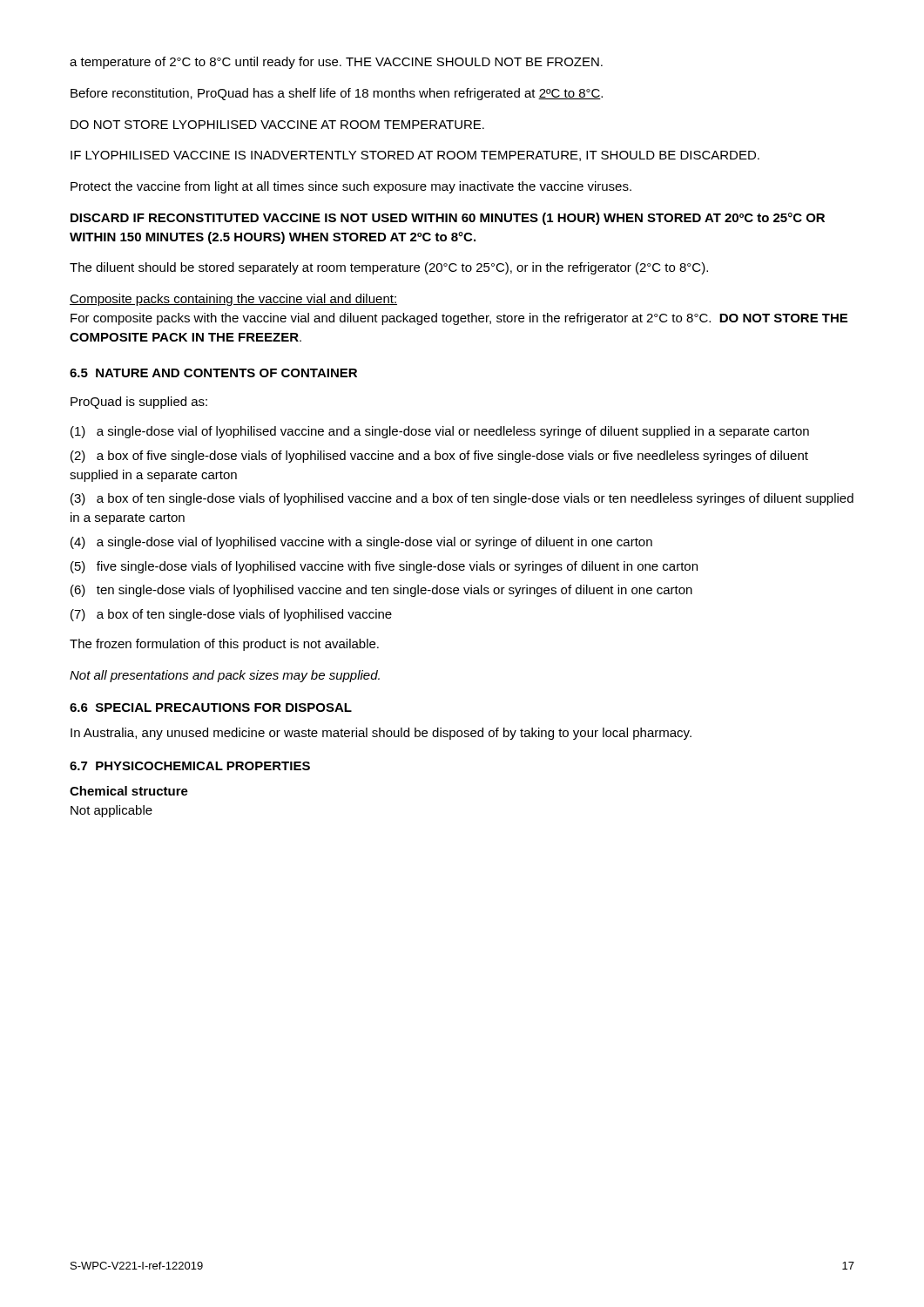Viewport: 924px width, 1307px height.
Task: Select the block starting "IF LYOPHILISED VACCINE IS INADVERTENTLY STORED AT ROOM"
Action: 415,155
